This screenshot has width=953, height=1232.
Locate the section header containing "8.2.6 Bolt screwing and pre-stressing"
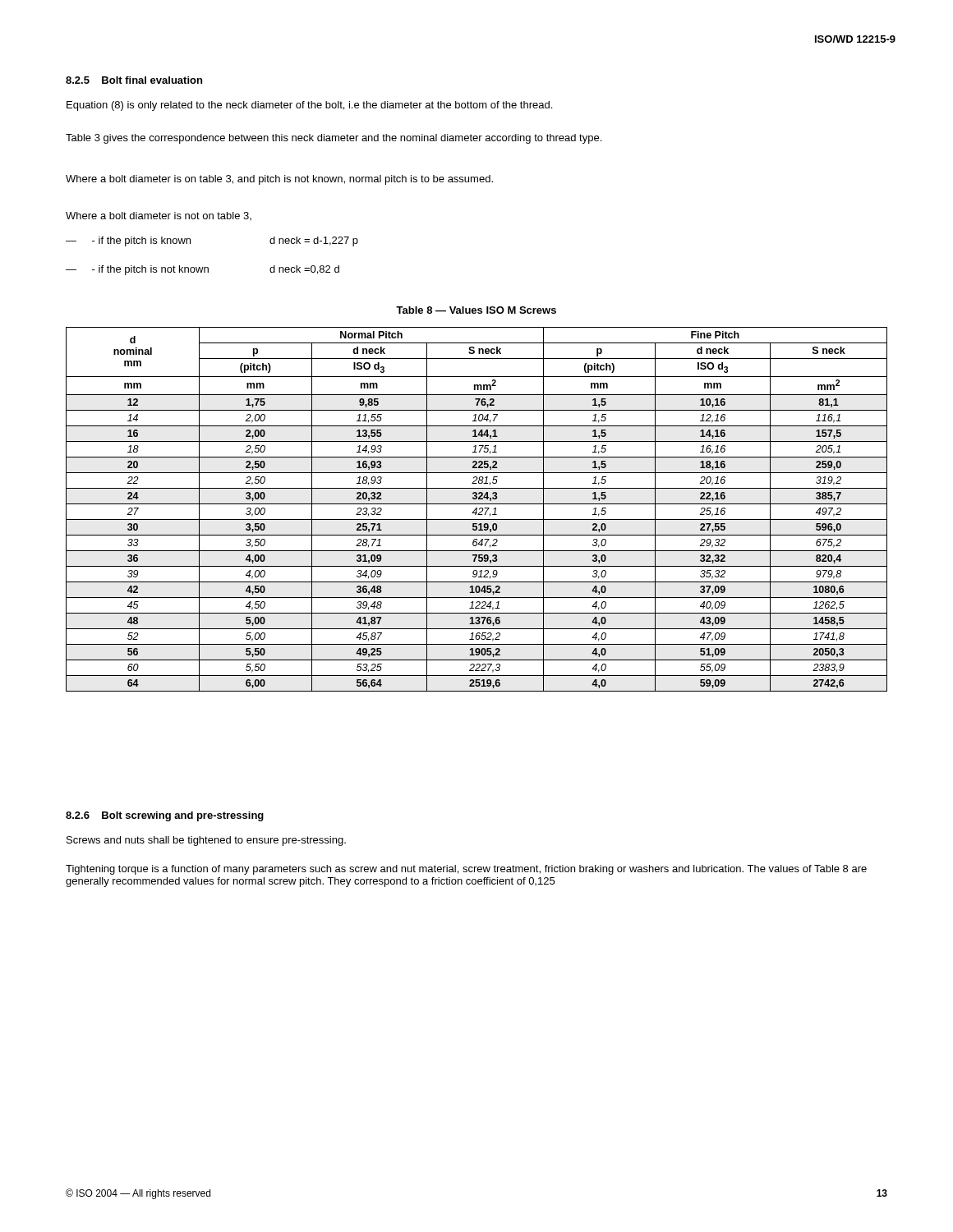(165, 815)
